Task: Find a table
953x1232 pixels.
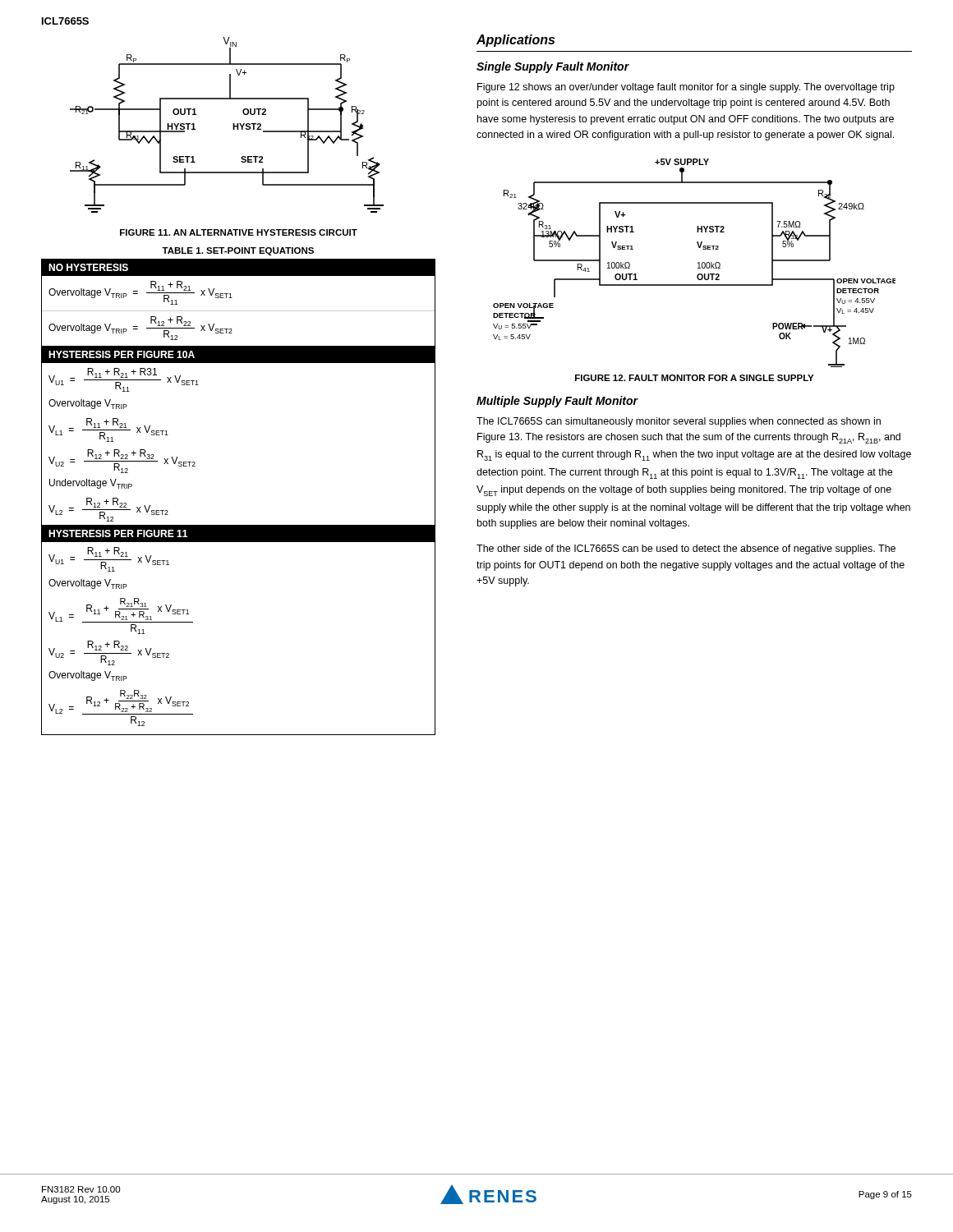Action: point(238,497)
